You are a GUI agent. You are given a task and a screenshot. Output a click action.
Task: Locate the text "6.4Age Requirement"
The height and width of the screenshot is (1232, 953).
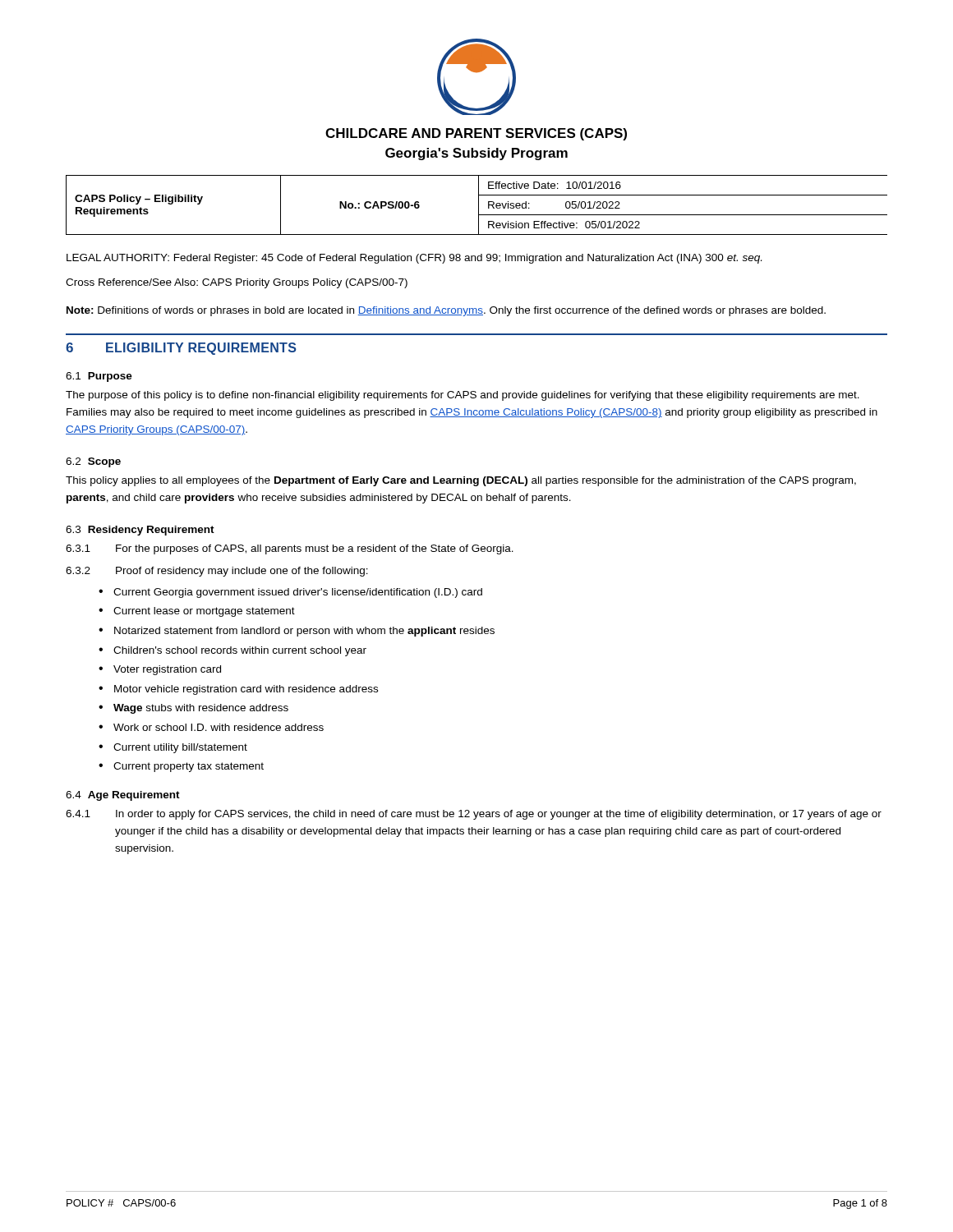pos(123,794)
